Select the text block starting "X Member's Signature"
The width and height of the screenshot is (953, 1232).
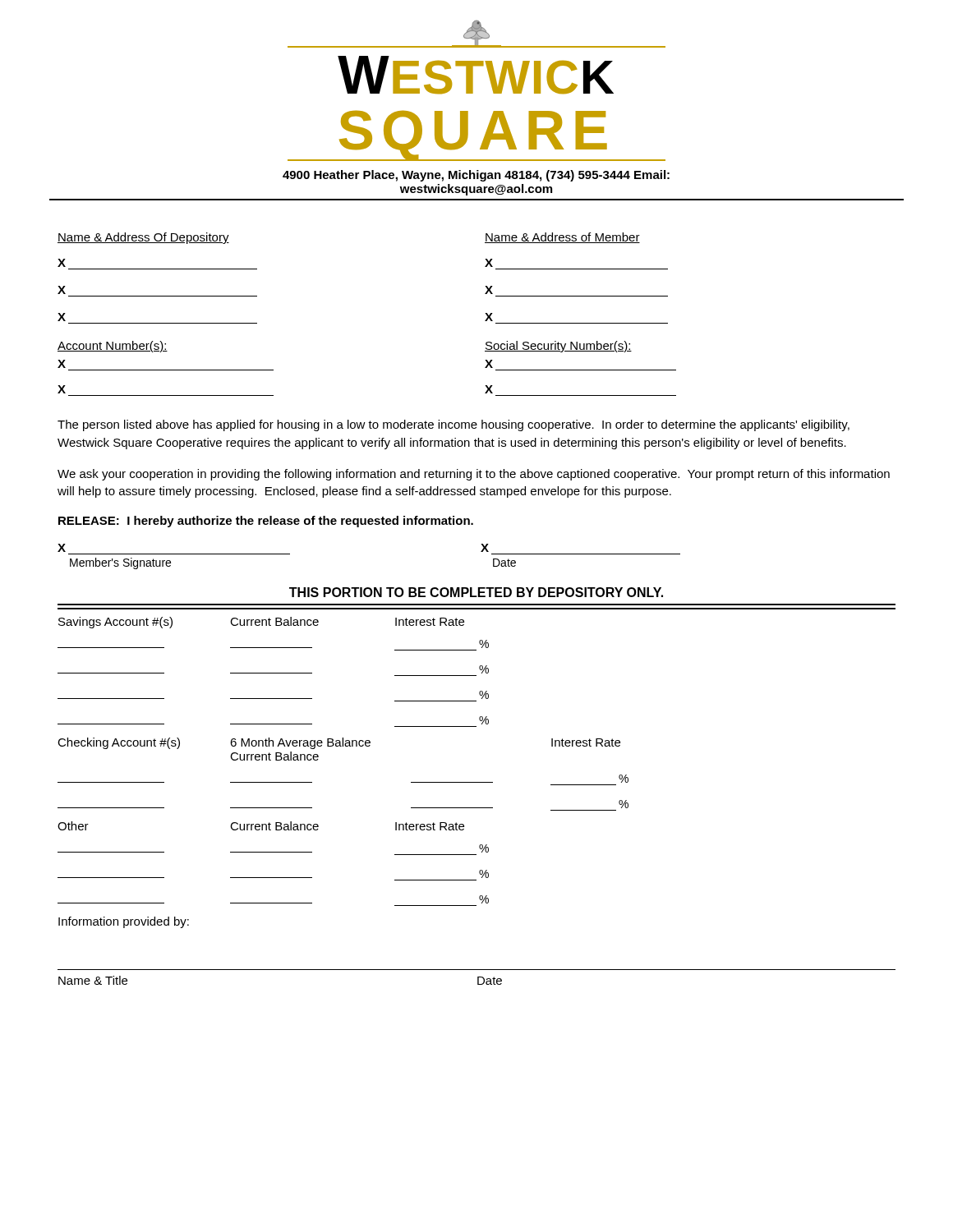[265, 554]
